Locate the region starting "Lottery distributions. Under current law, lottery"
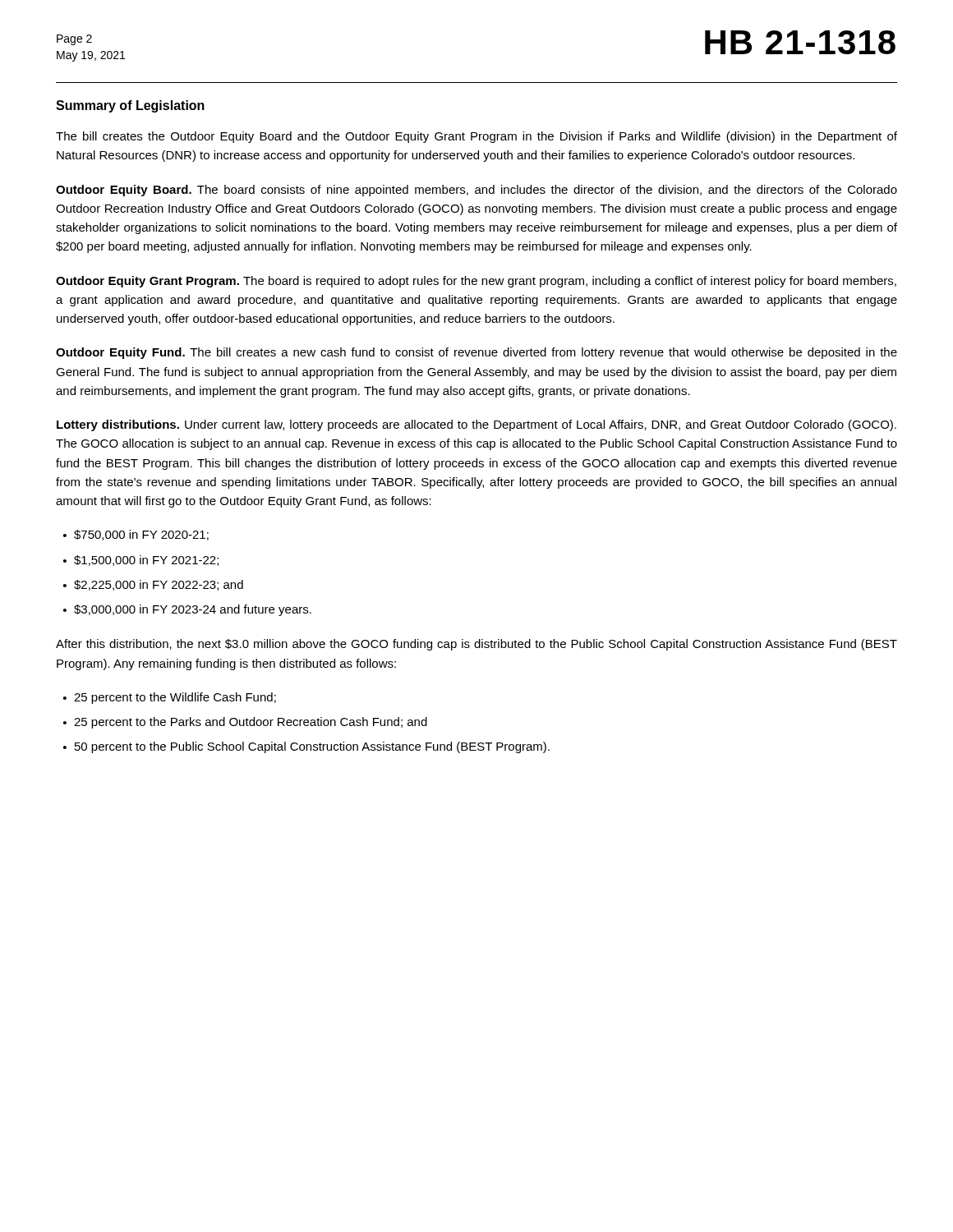Screen dimensions: 1232x953 pyautogui.click(x=476, y=462)
